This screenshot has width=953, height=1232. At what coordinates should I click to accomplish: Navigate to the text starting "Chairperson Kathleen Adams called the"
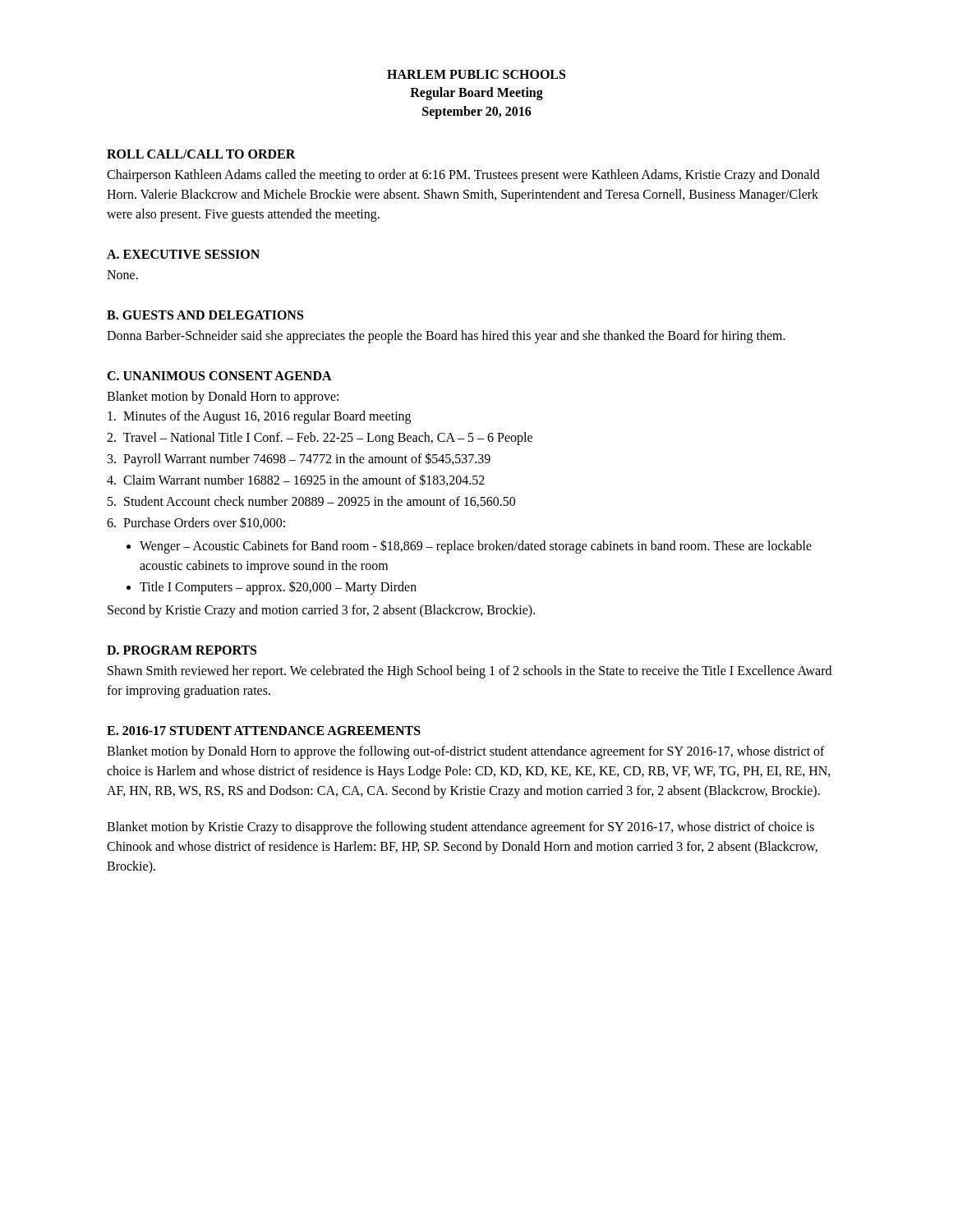tap(463, 194)
